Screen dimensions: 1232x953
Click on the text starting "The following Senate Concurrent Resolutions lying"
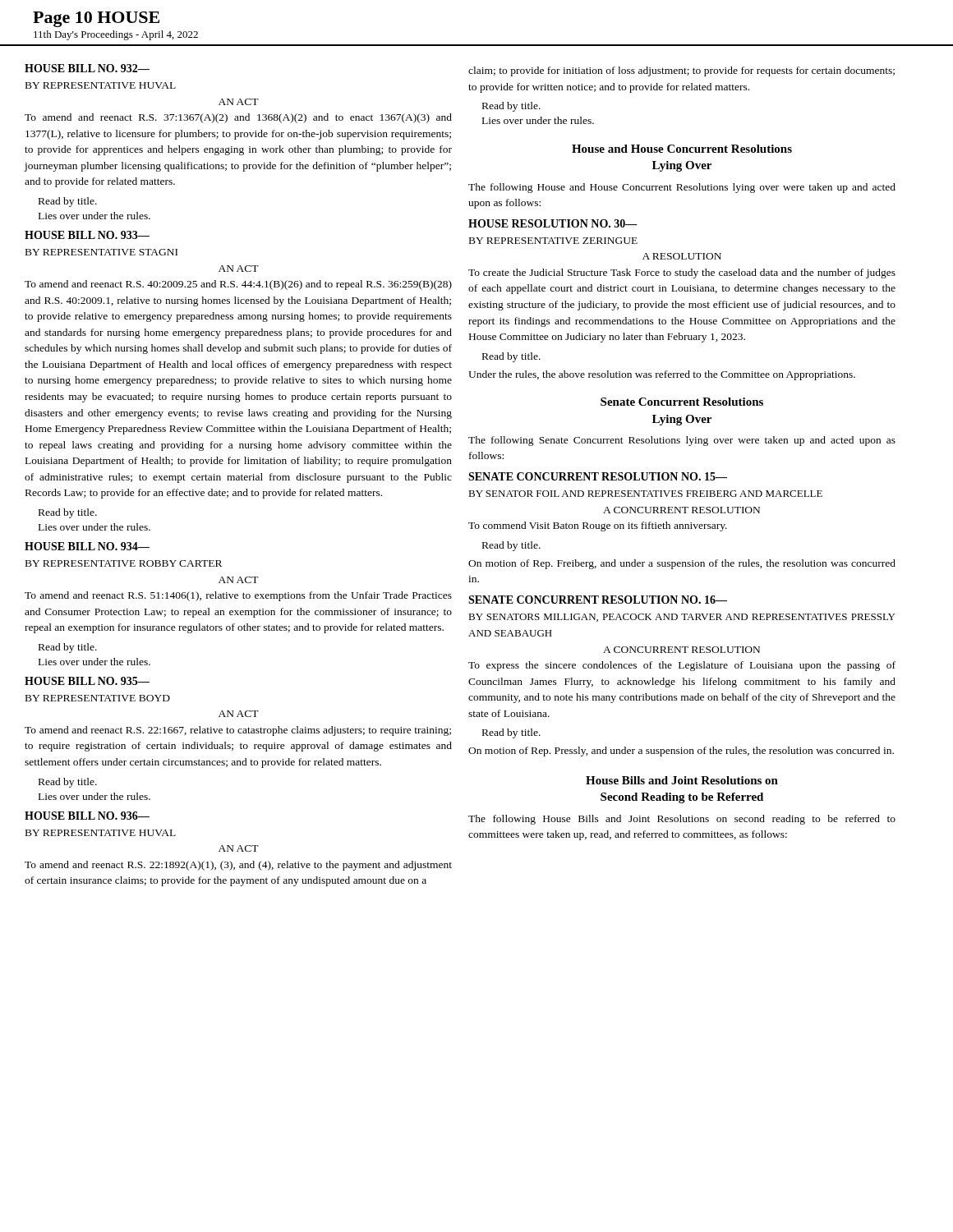(682, 448)
